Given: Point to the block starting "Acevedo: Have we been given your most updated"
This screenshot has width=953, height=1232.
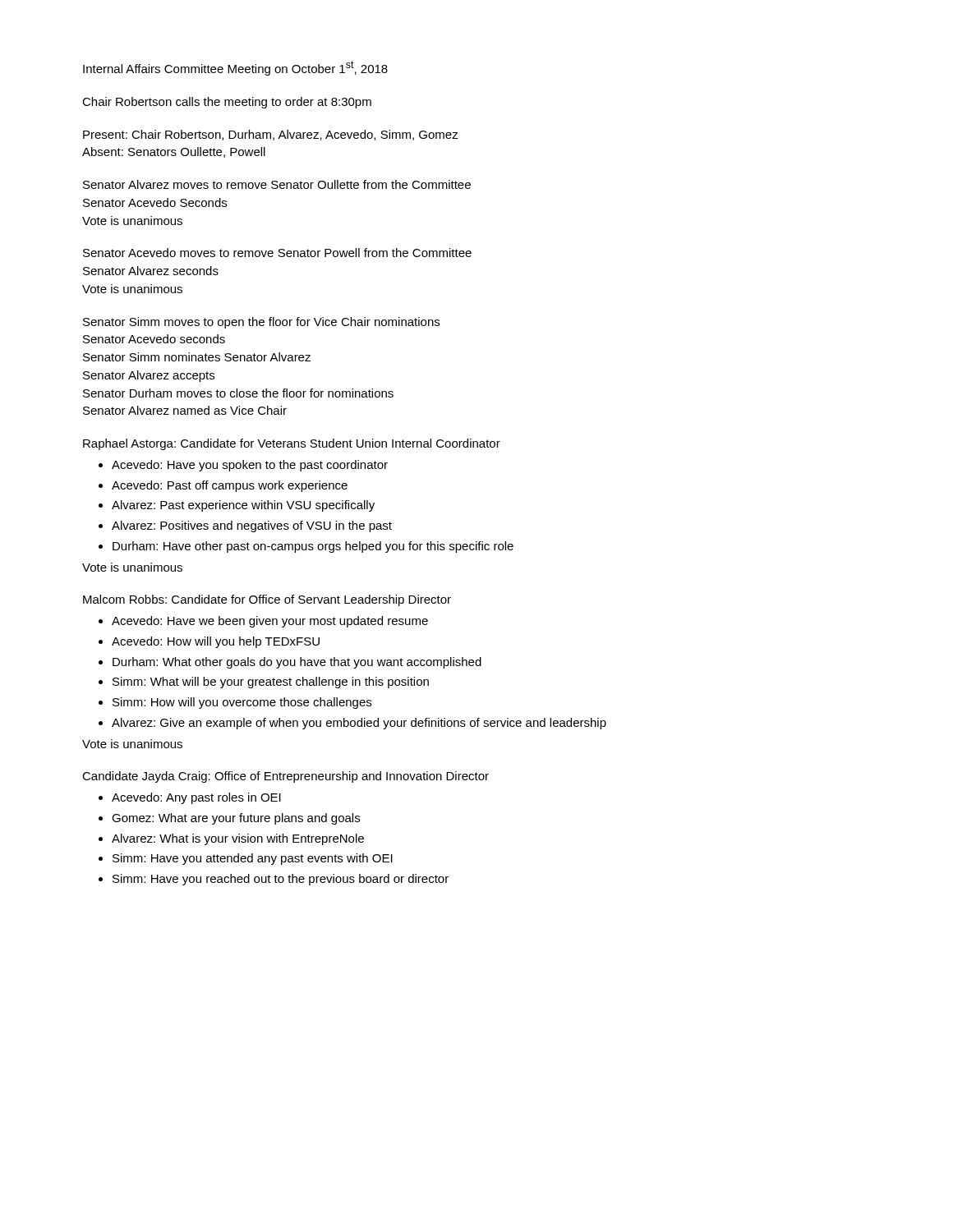Looking at the screenshot, I should point(270,620).
